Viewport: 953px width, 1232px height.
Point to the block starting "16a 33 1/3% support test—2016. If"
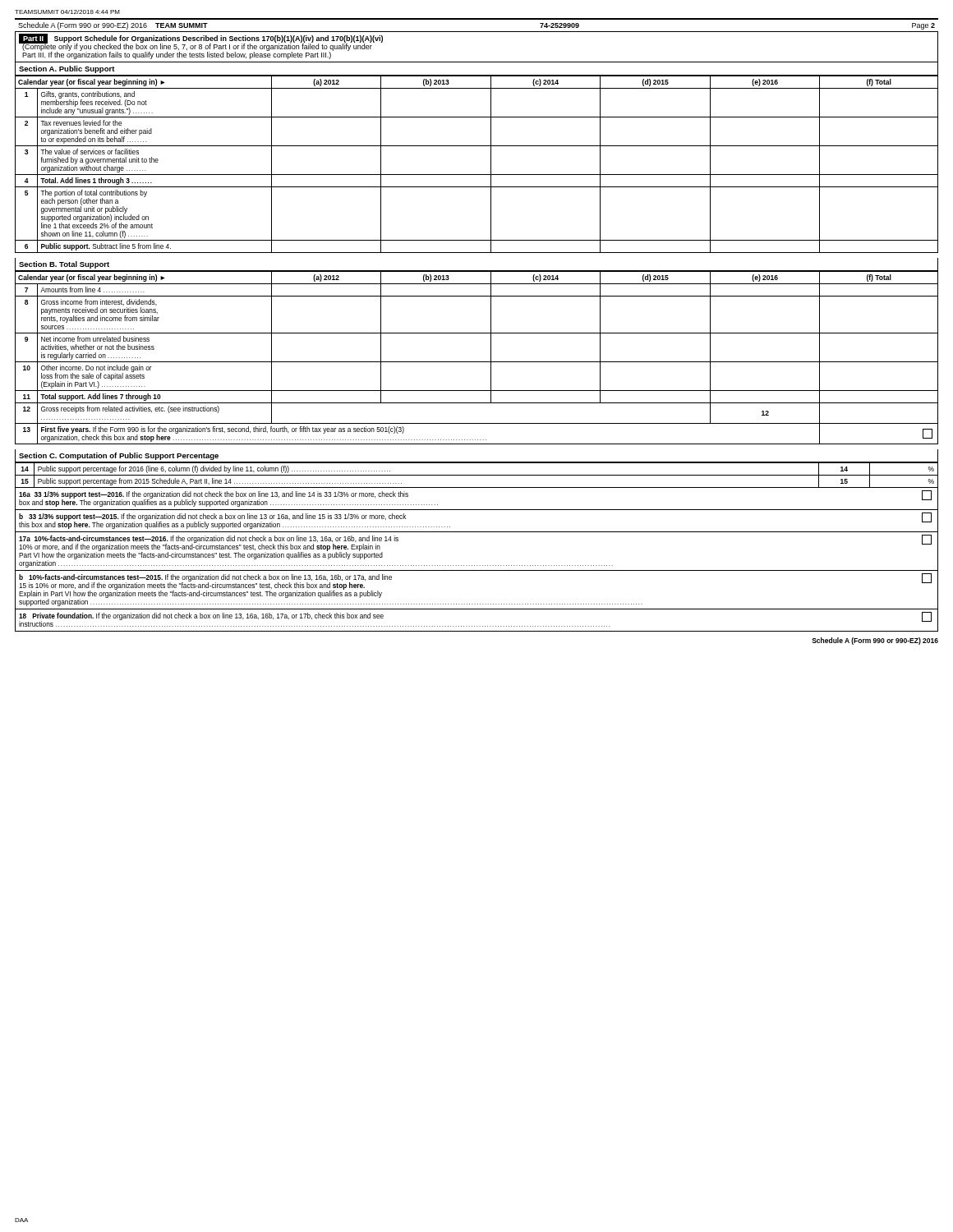click(x=476, y=499)
